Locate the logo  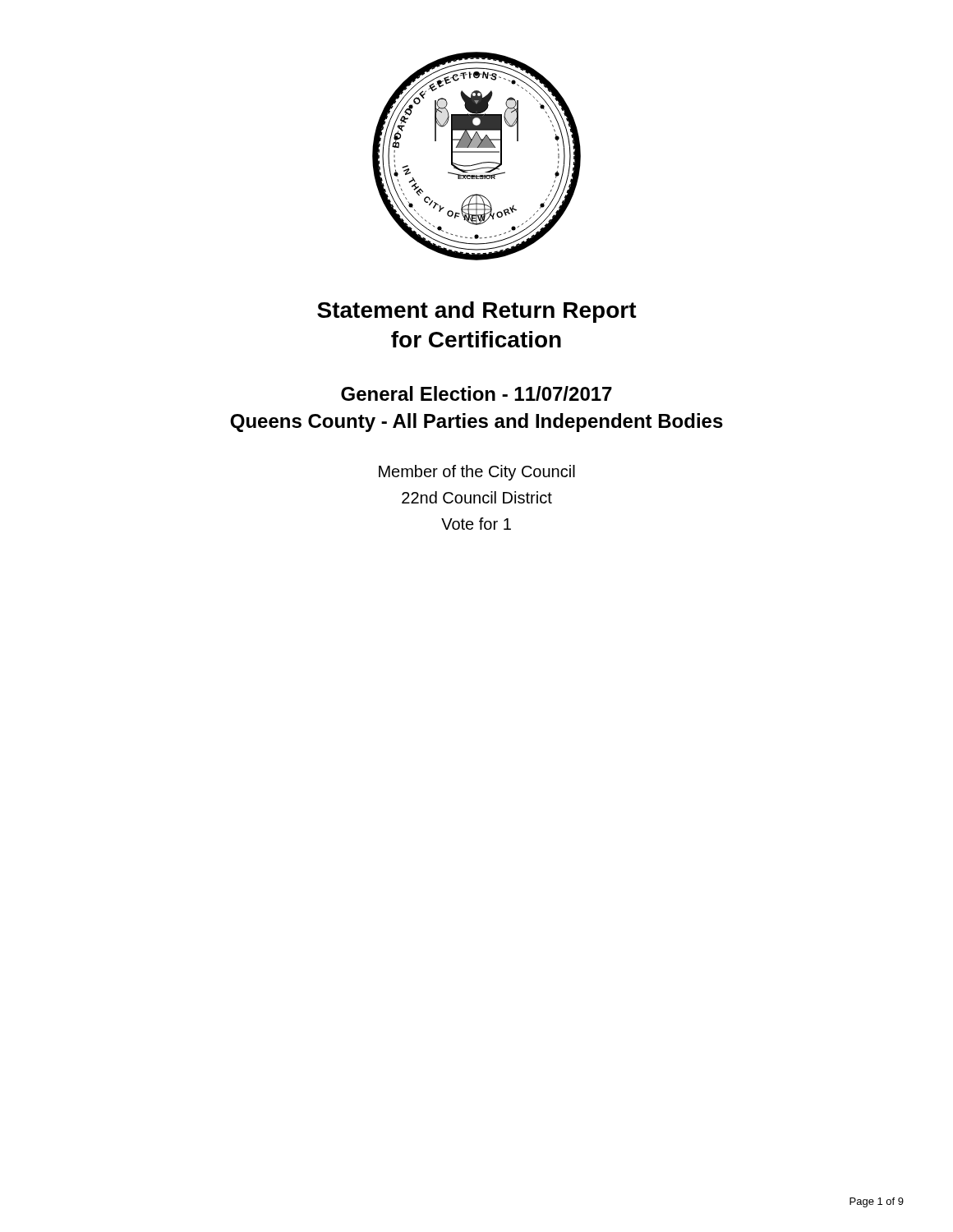pos(476,156)
